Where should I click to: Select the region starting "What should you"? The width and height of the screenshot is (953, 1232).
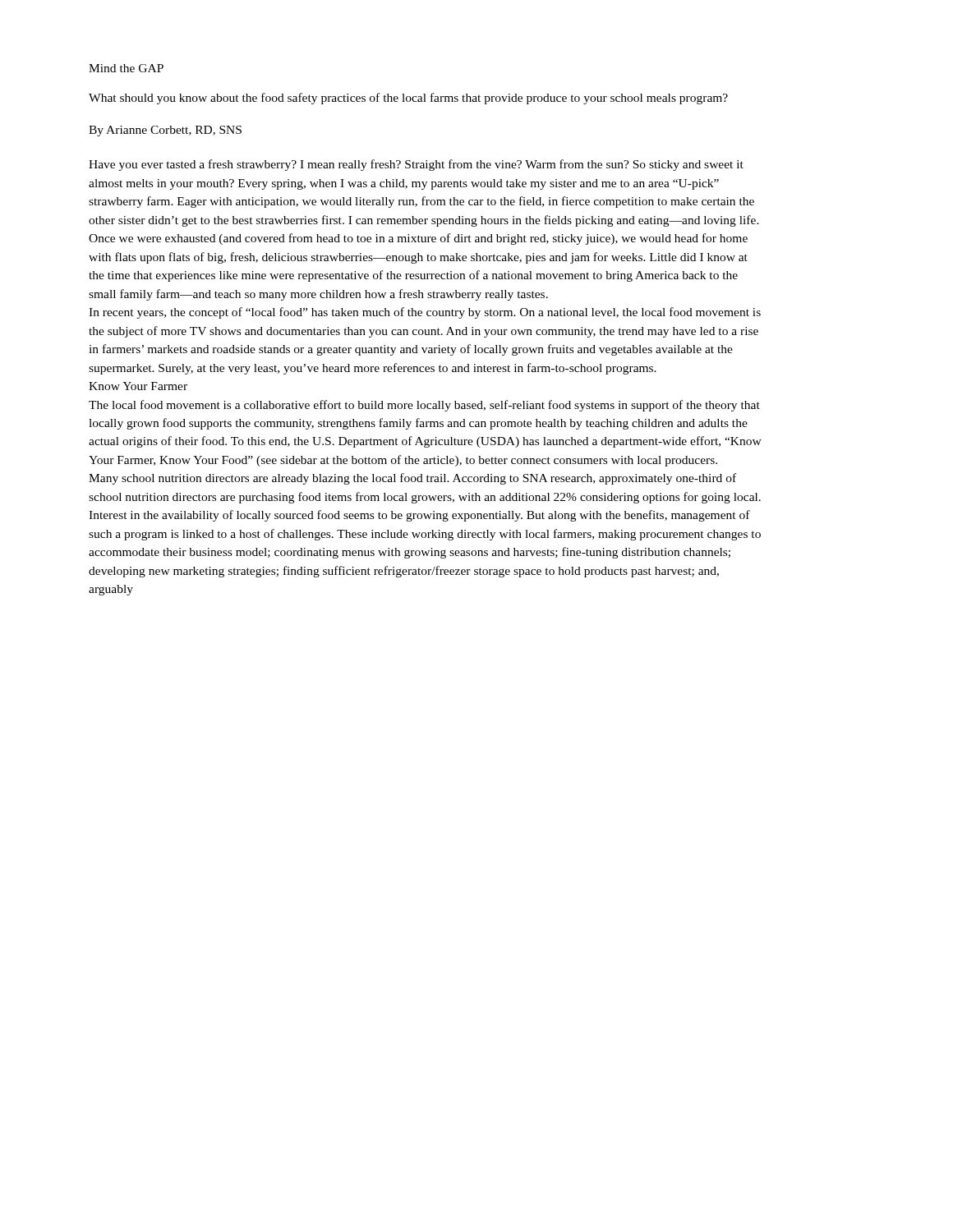click(408, 98)
